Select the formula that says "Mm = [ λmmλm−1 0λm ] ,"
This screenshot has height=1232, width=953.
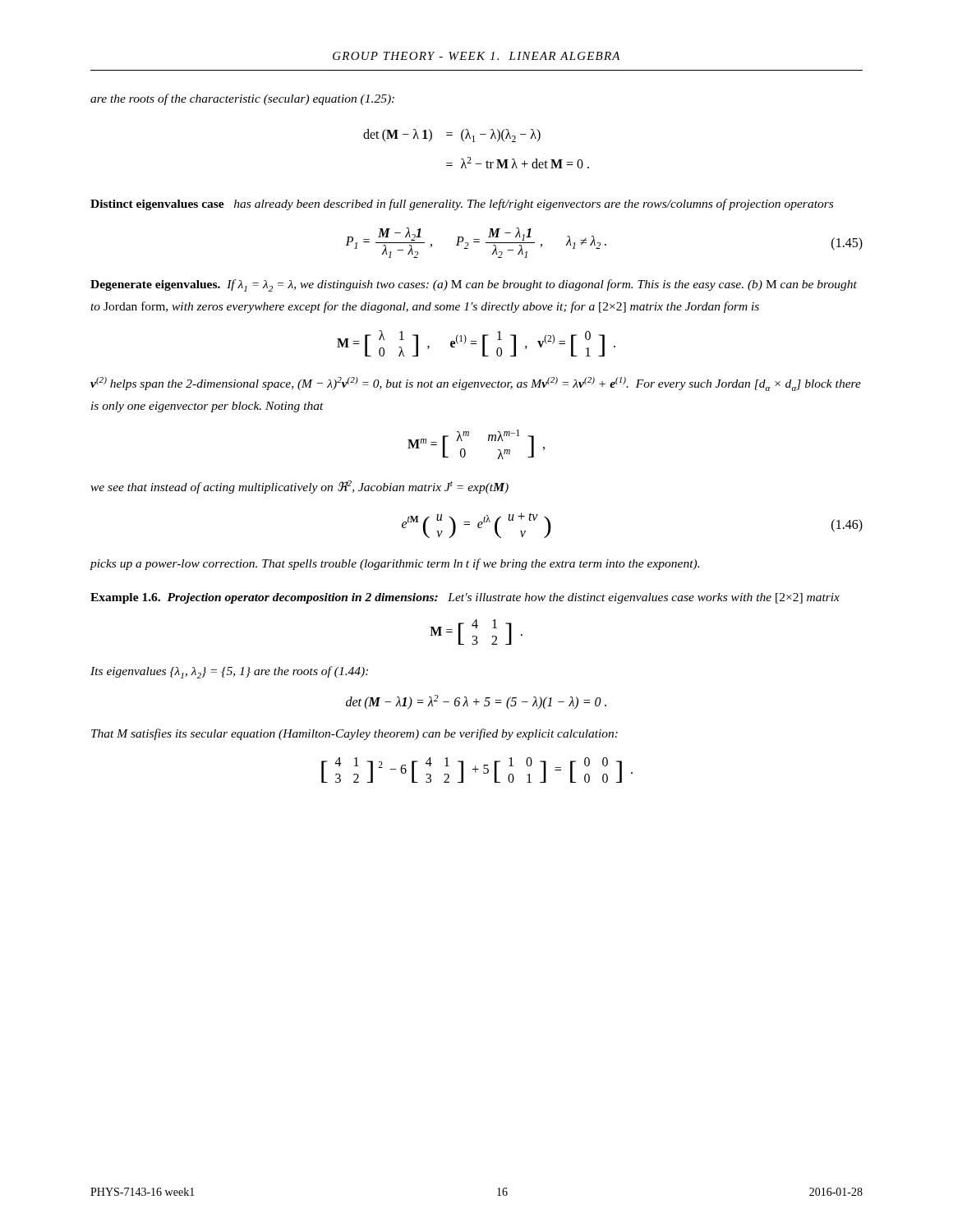click(x=476, y=445)
